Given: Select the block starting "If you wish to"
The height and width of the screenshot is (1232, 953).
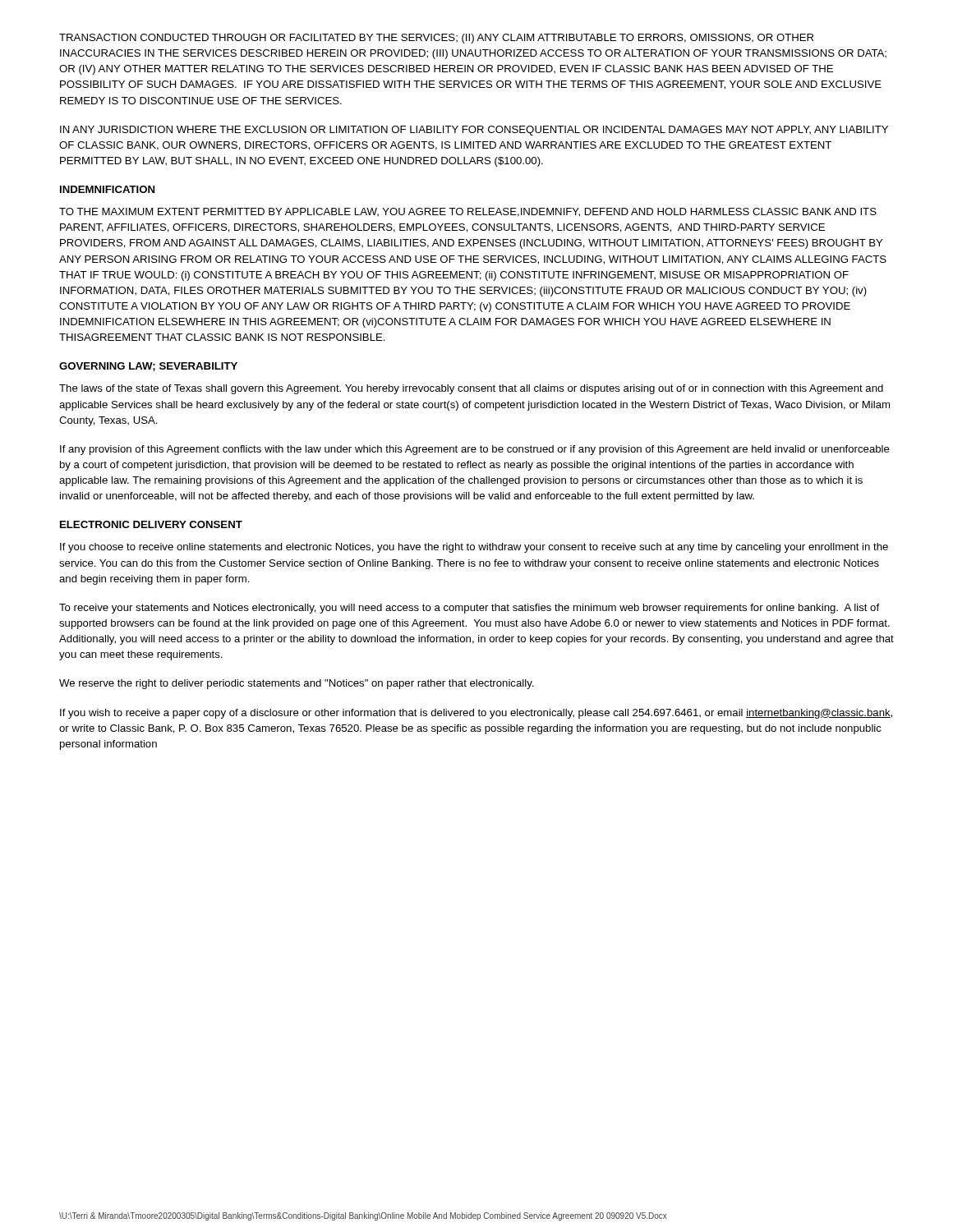Looking at the screenshot, I should [476, 728].
